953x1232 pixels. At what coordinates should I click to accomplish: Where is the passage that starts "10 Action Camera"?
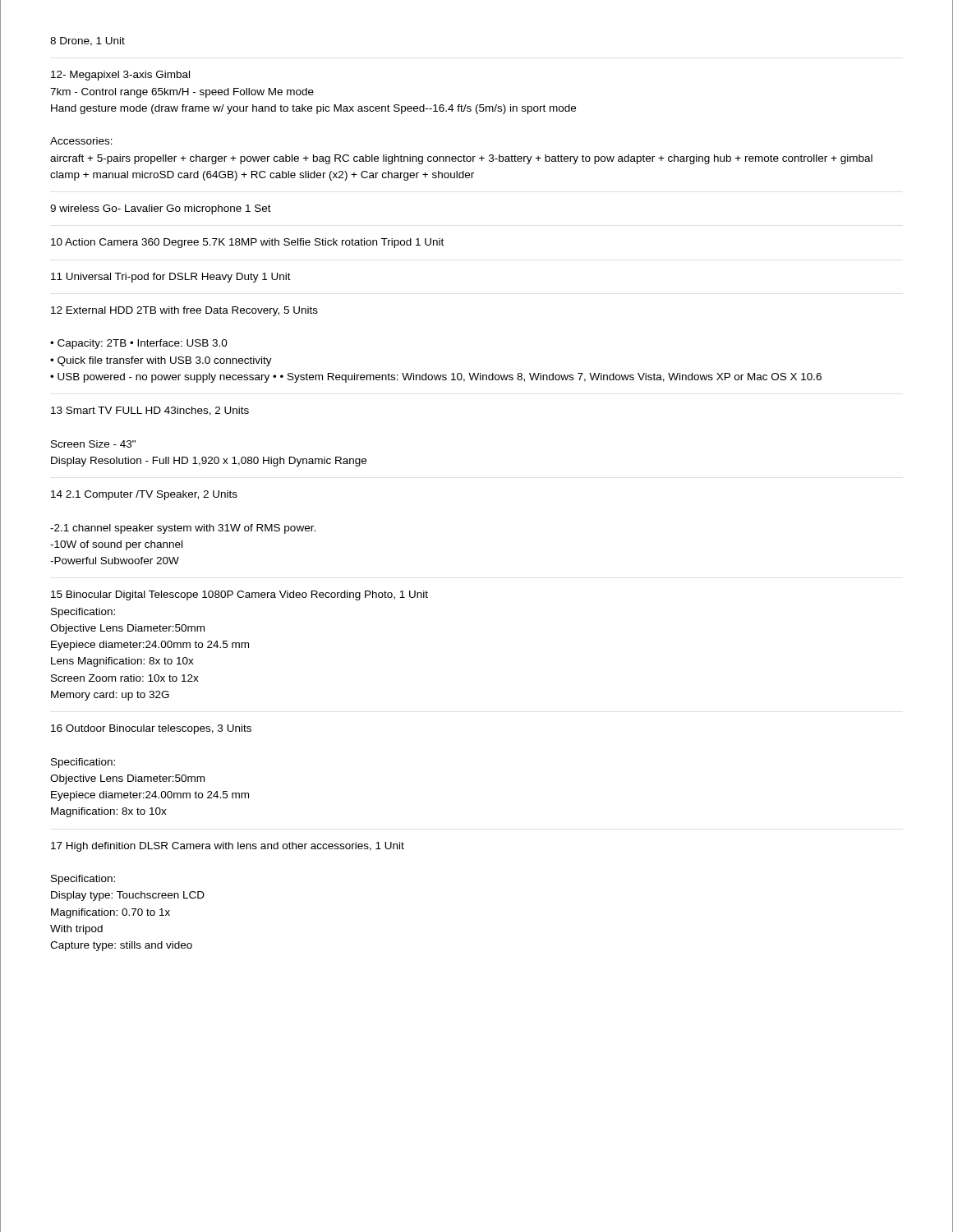[247, 242]
